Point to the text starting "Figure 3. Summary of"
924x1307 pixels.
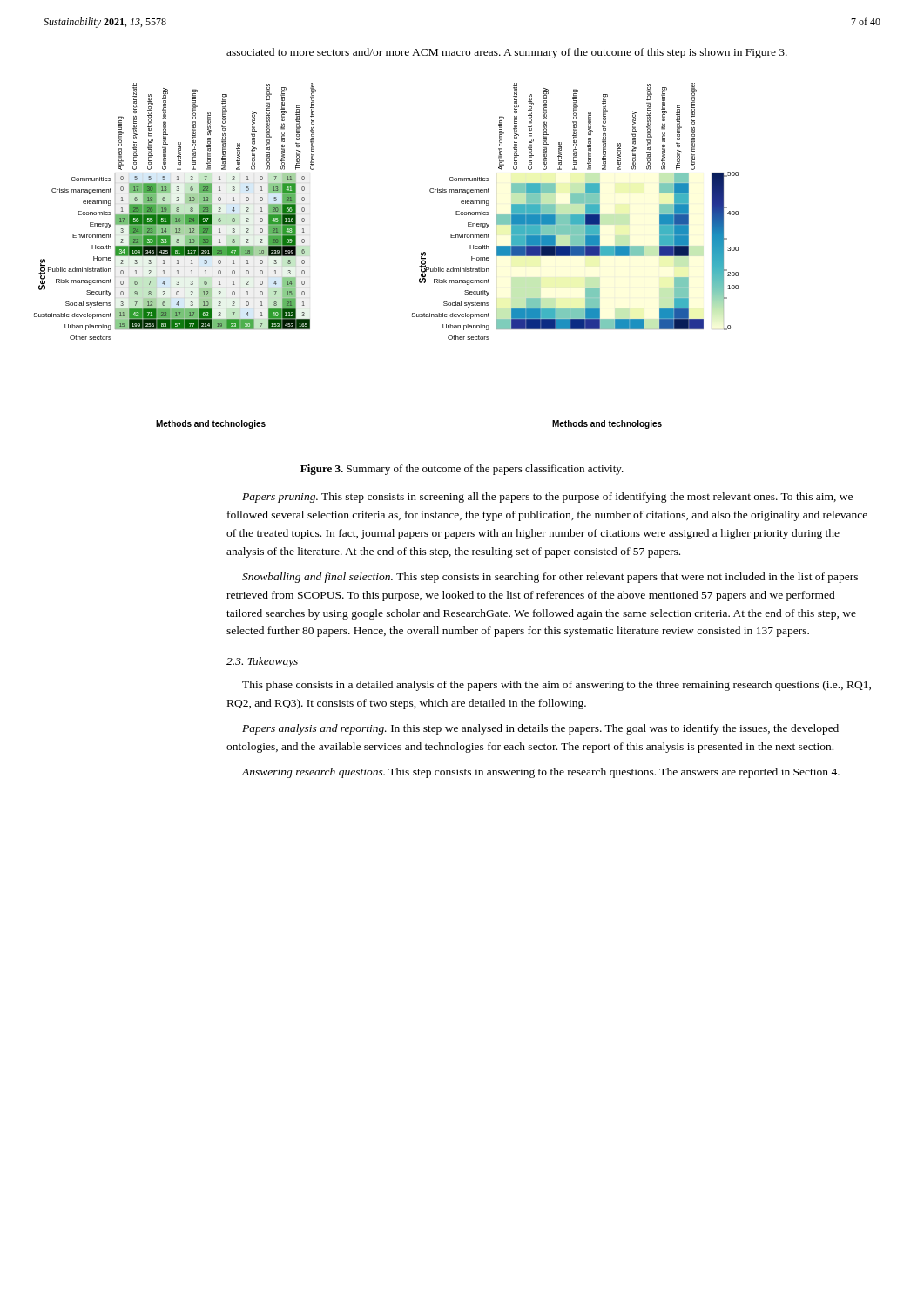click(x=462, y=468)
